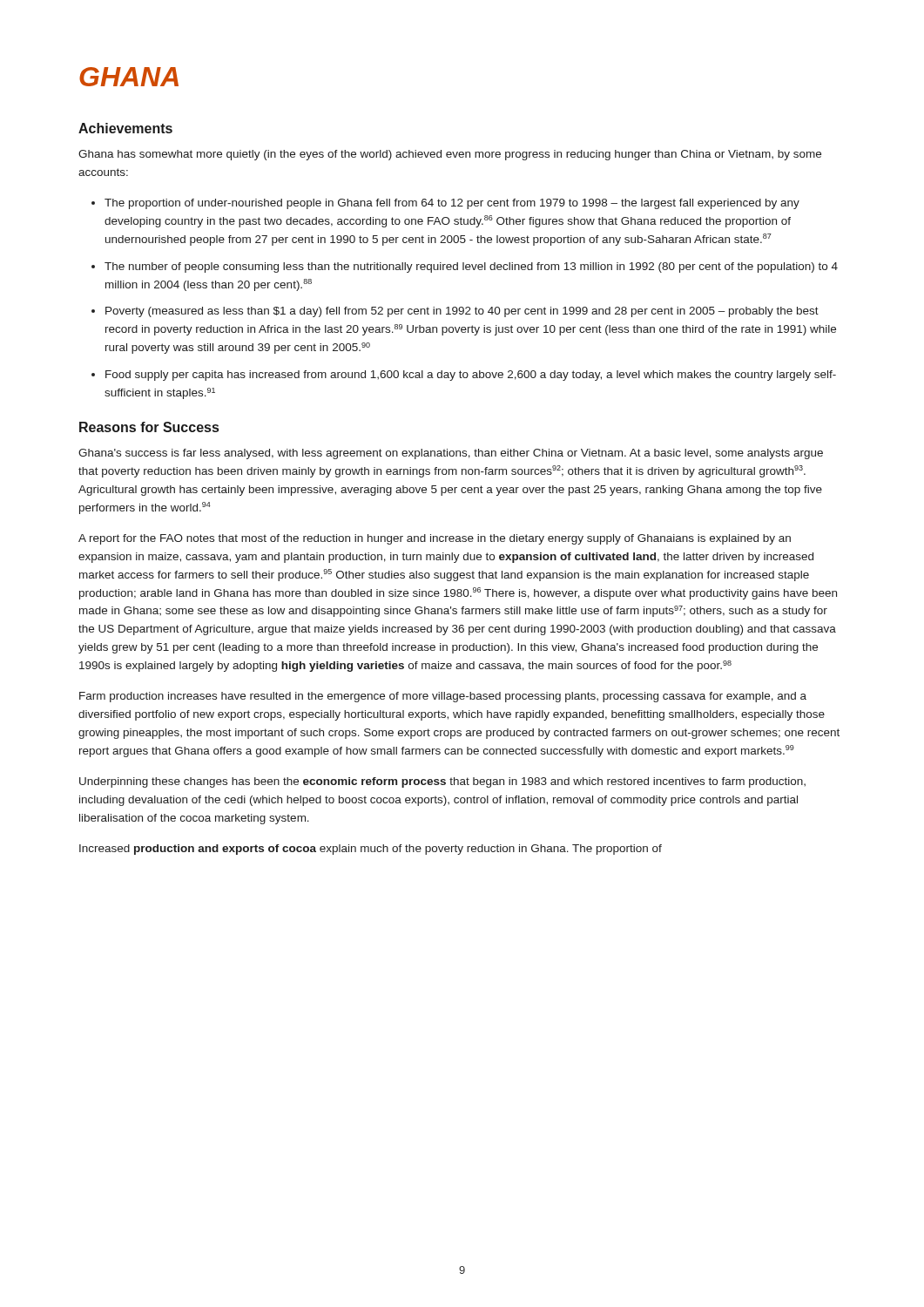Locate the element starting "Underpinning these changes has"
This screenshot has height=1307, width=924.
(x=442, y=799)
